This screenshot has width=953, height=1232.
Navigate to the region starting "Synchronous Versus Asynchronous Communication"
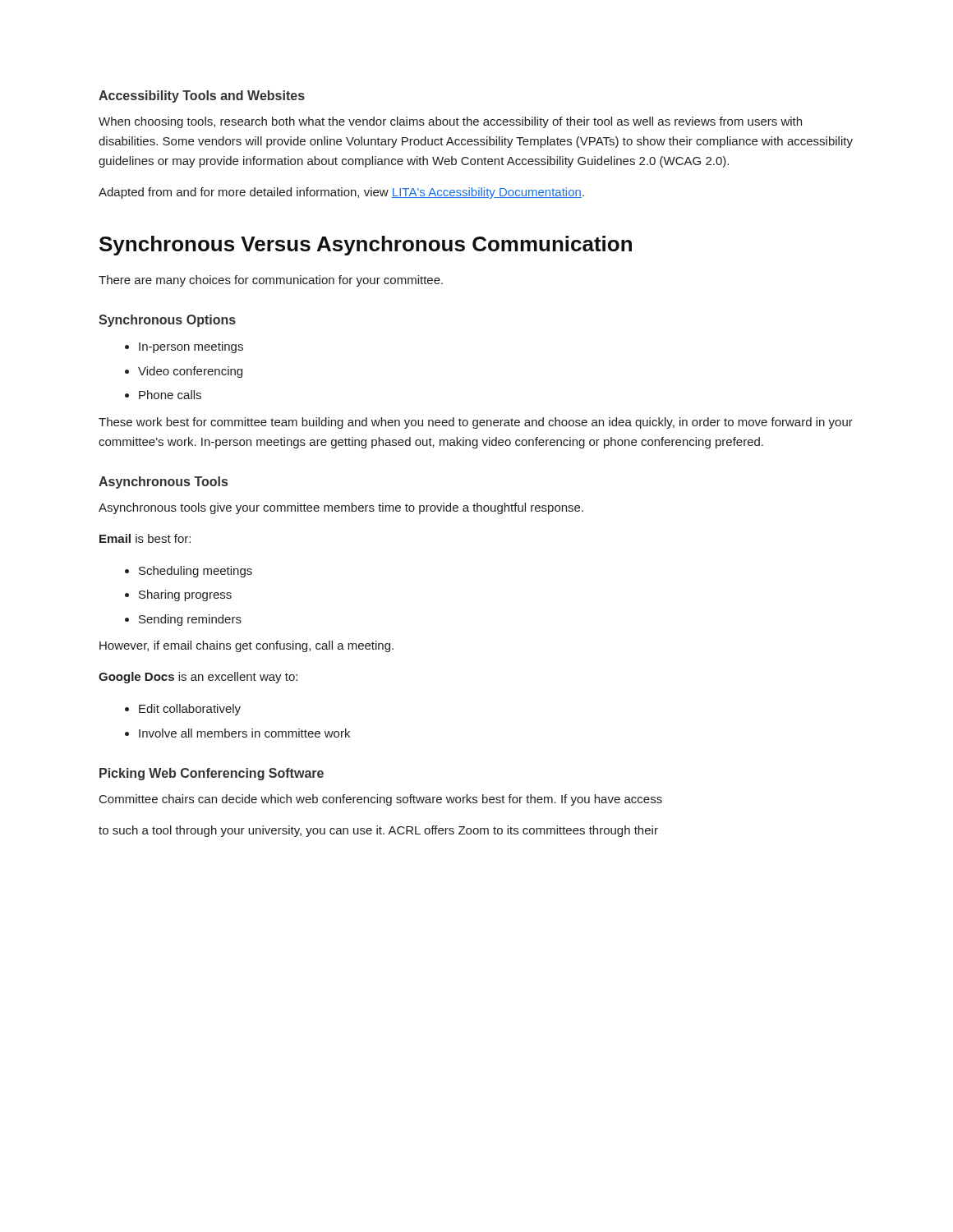[x=366, y=244]
